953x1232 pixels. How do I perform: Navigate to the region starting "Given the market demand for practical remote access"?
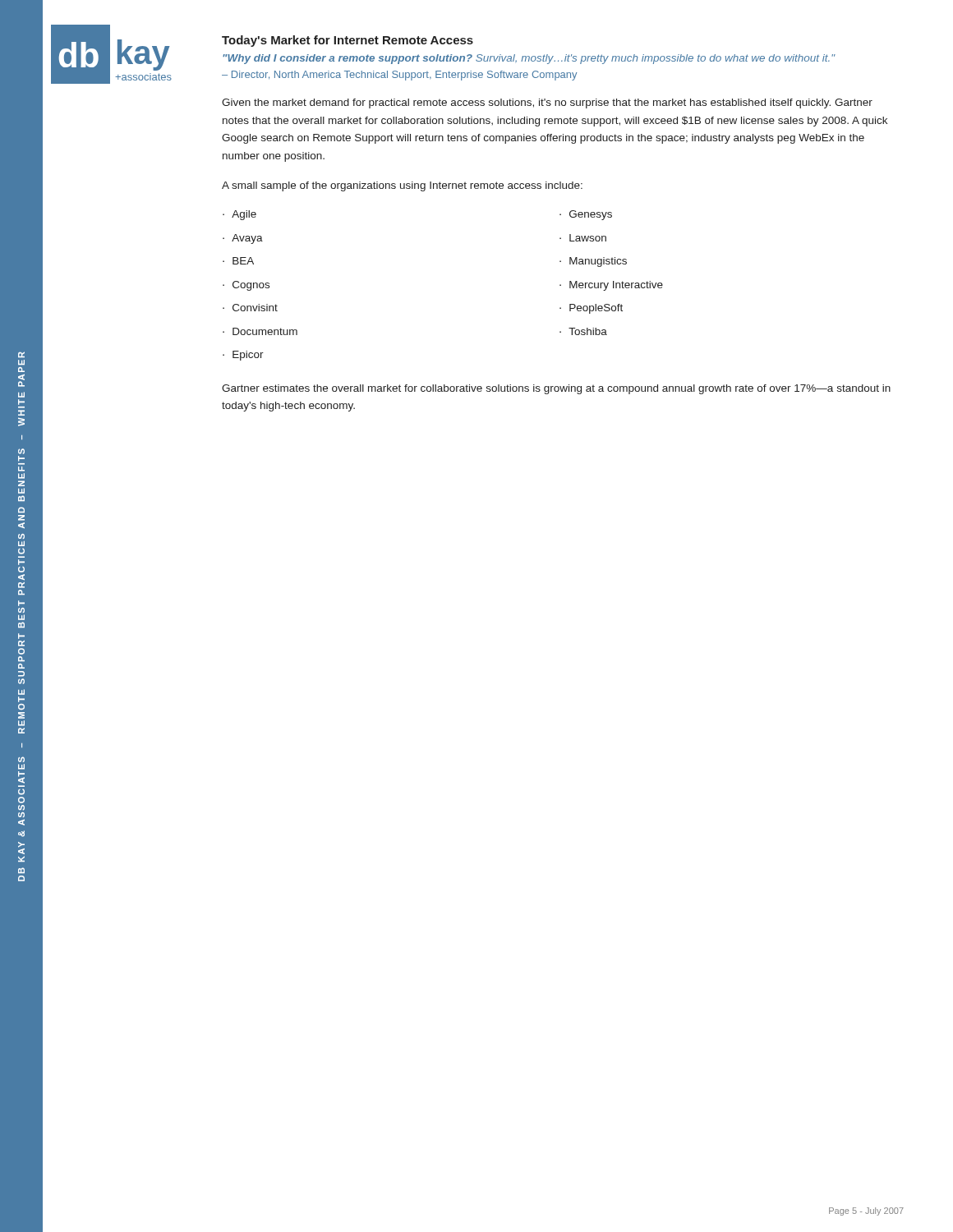[555, 129]
